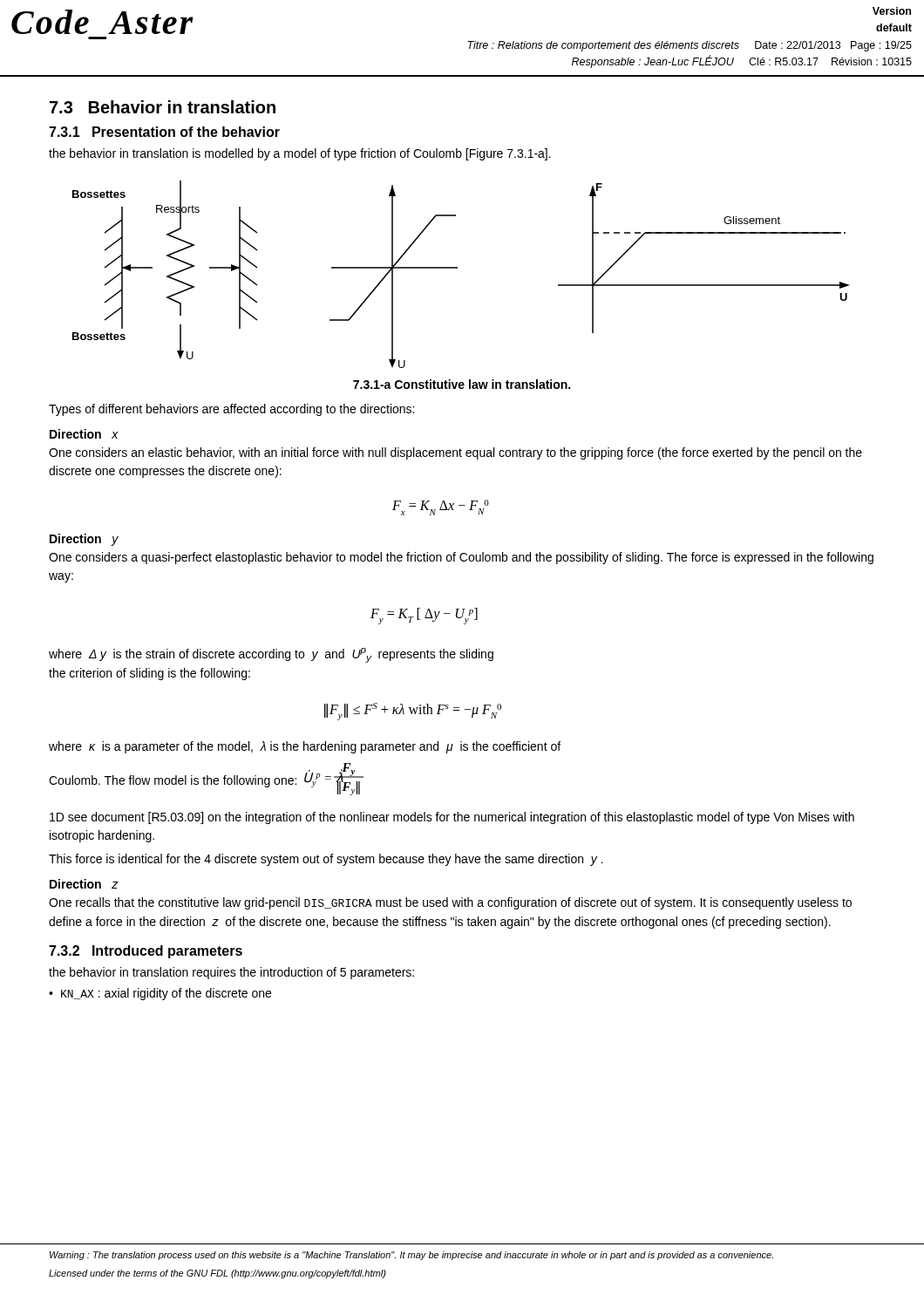Click on the formula that says "Fy = KT [ Δy"
Image resolution: width=924 pixels, height=1308 pixels.
(x=462, y=612)
